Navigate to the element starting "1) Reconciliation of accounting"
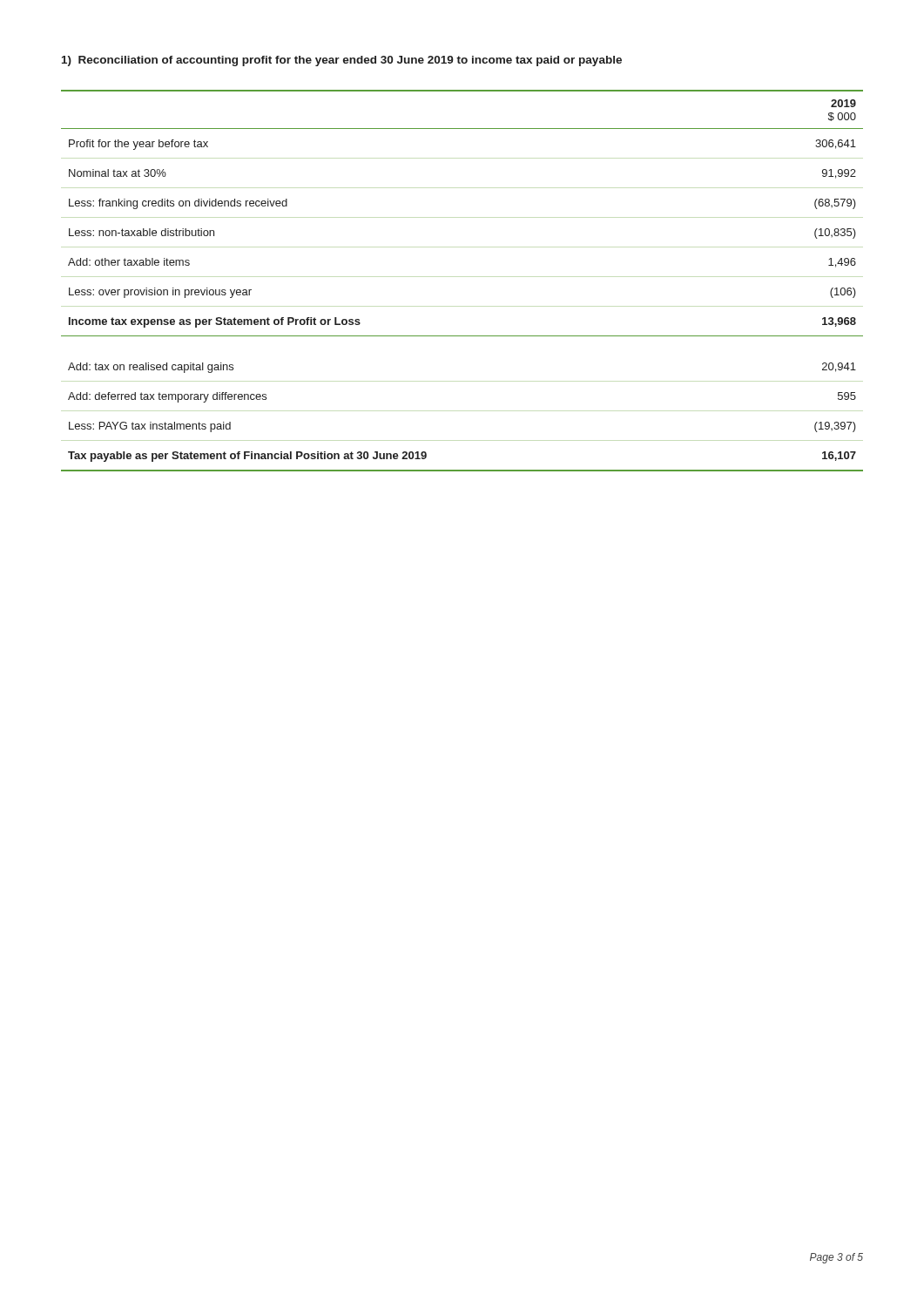Viewport: 924px width, 1307px height. click(x=342, y=60)
